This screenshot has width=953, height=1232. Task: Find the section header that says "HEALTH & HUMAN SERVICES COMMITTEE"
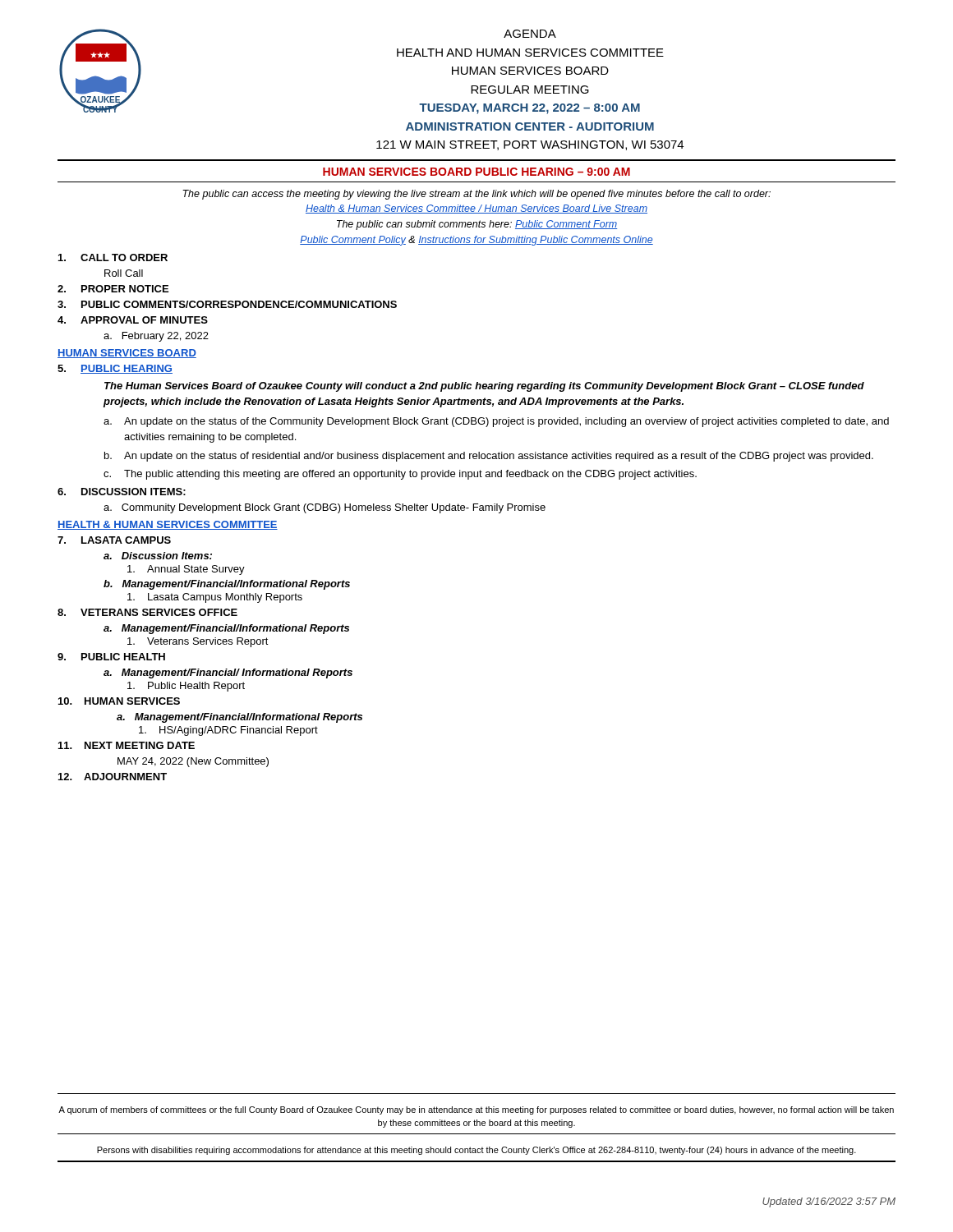pyautogui.click(x=168, y=525)
